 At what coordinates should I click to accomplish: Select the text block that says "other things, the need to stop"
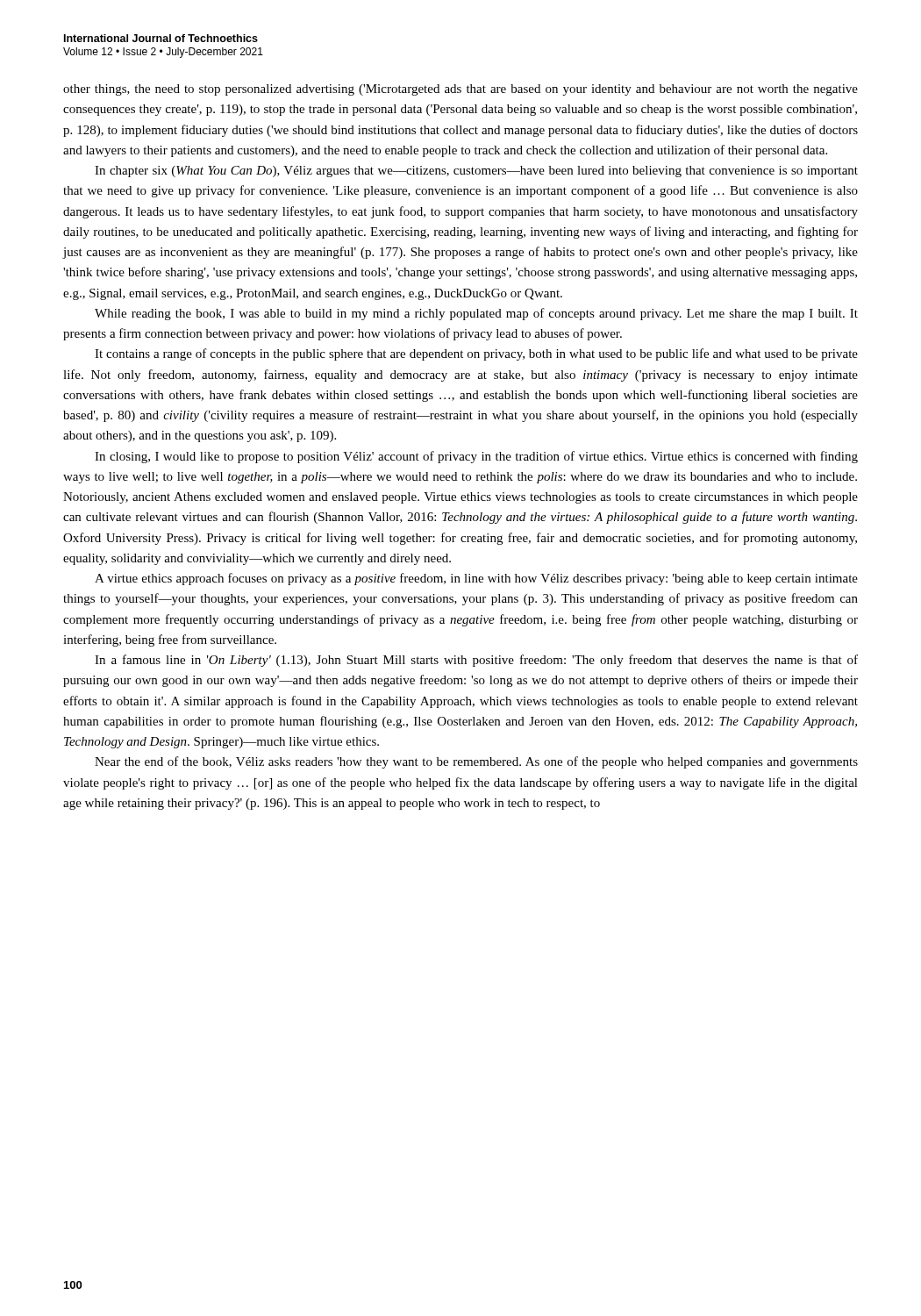460,120
